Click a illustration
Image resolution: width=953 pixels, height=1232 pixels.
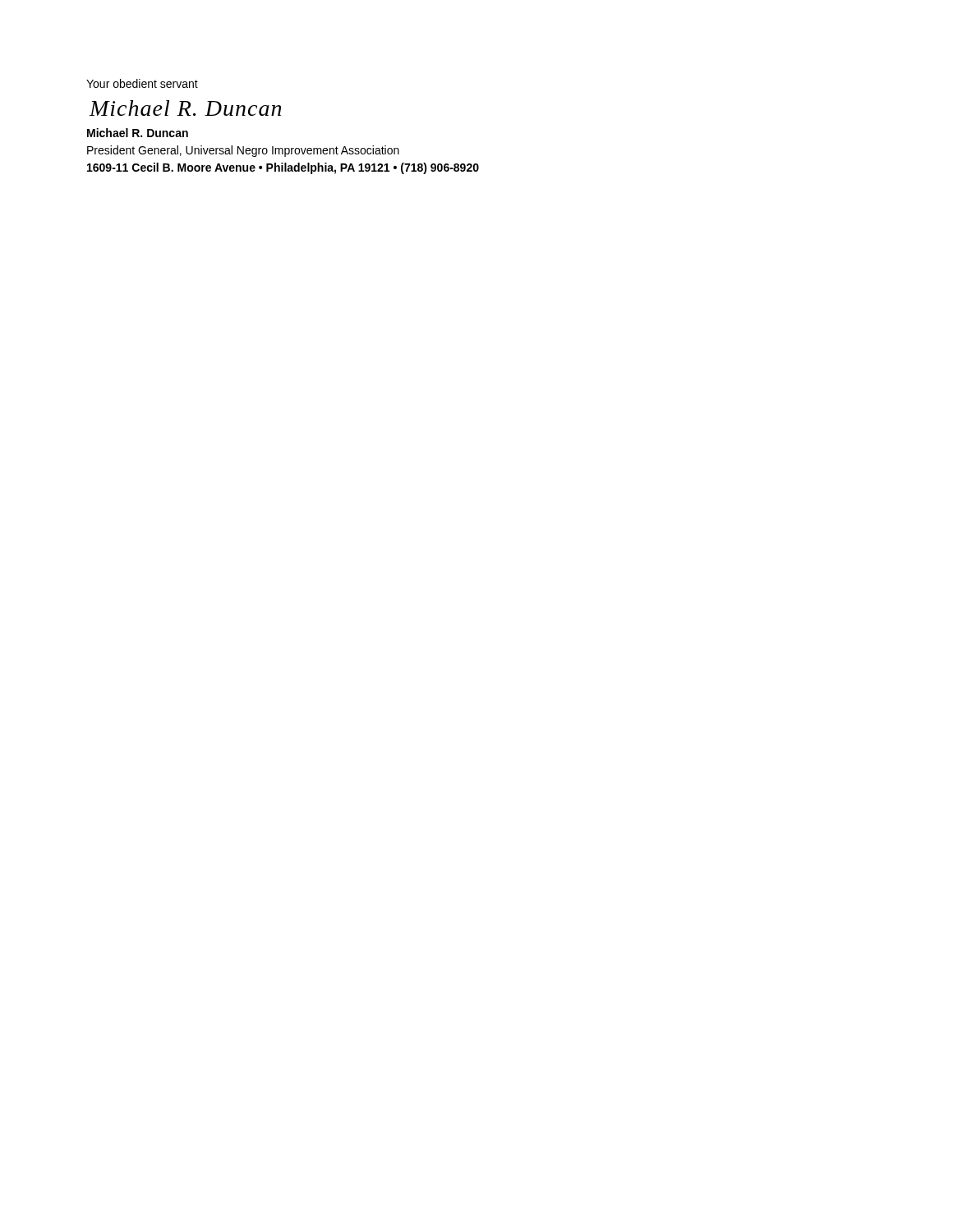(x=185, y=108)
